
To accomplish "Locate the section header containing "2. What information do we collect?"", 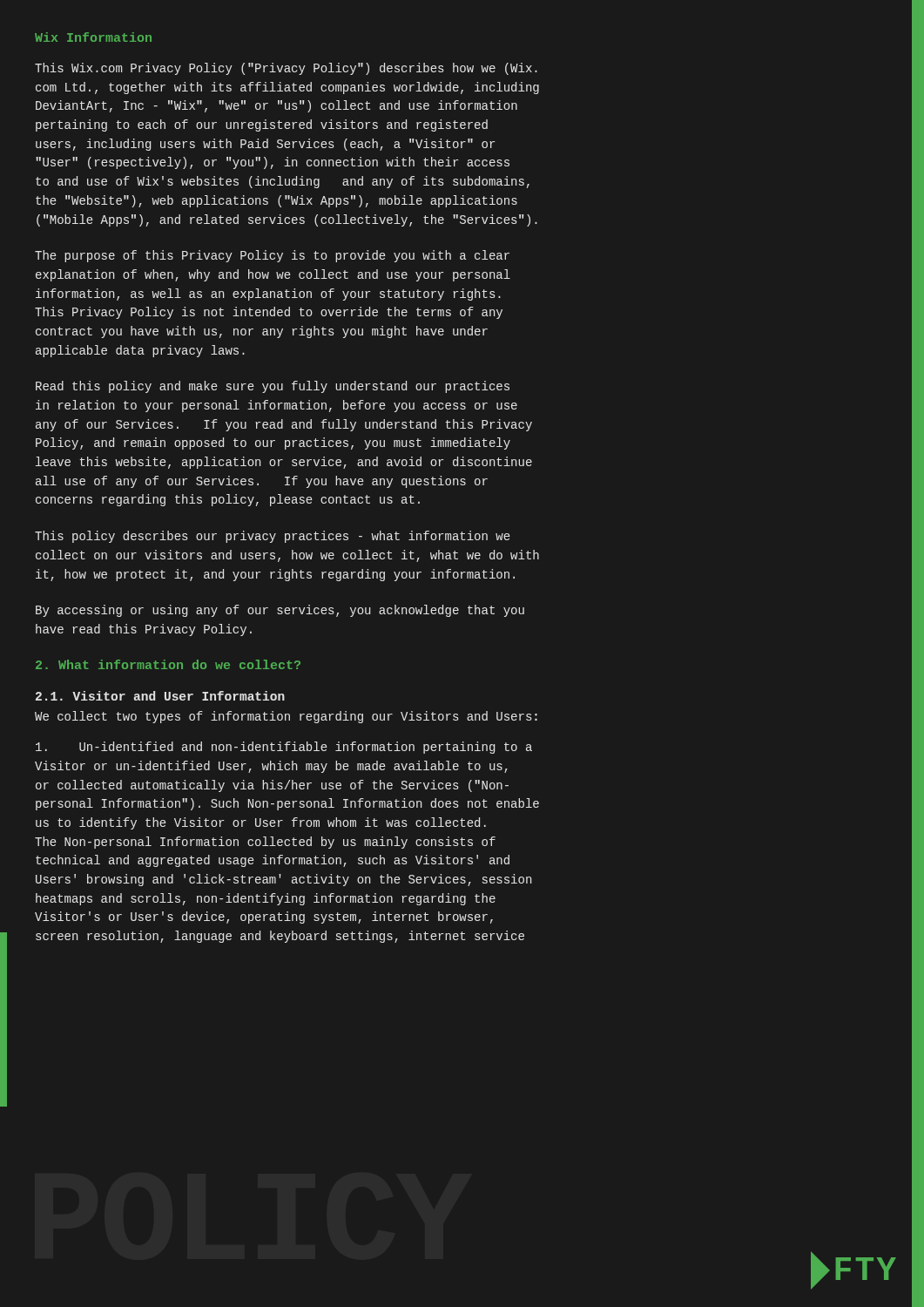I will click(x=168, y=666).
